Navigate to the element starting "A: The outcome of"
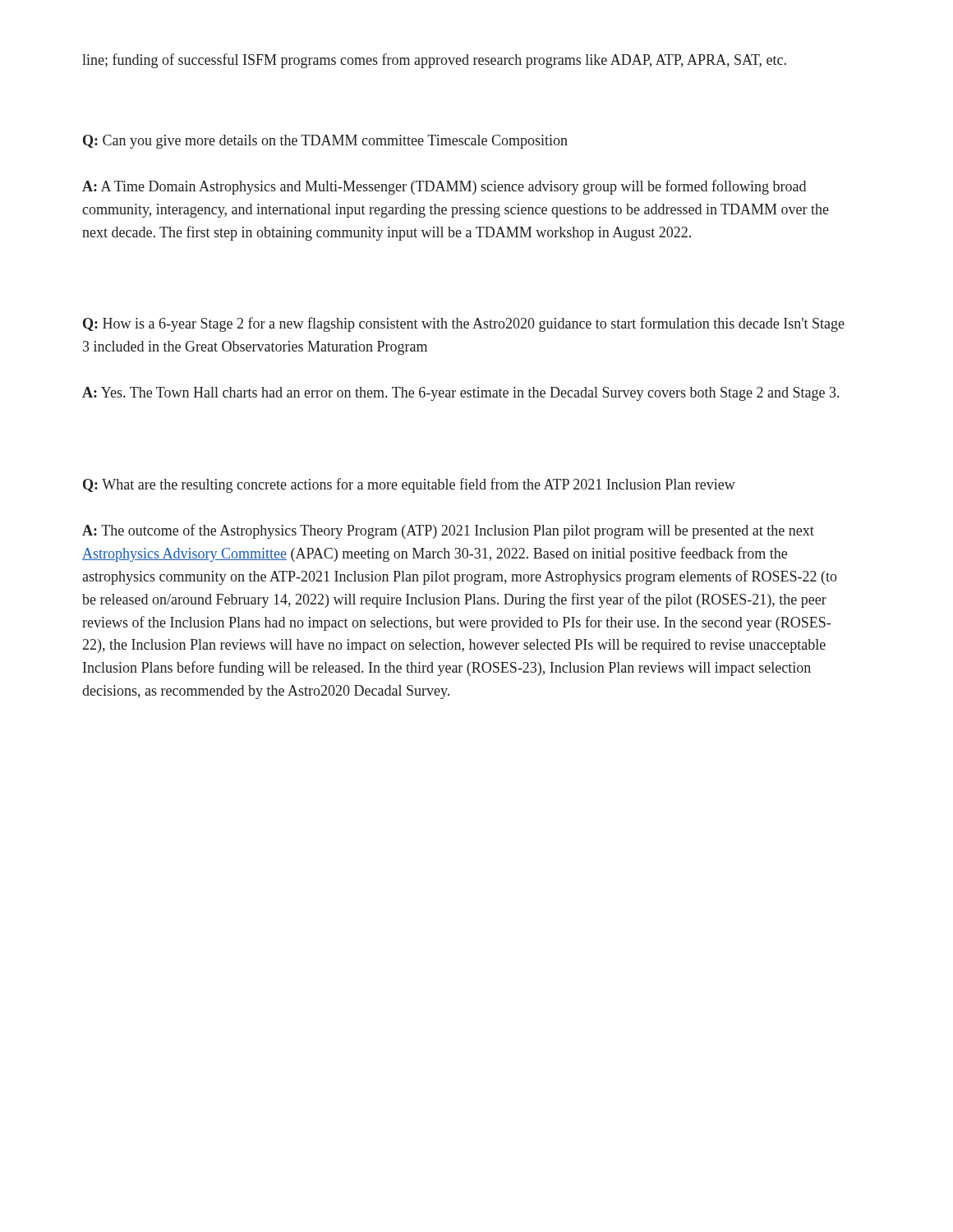The height and width of the screenshot is (1232, 953). point(460,611)
